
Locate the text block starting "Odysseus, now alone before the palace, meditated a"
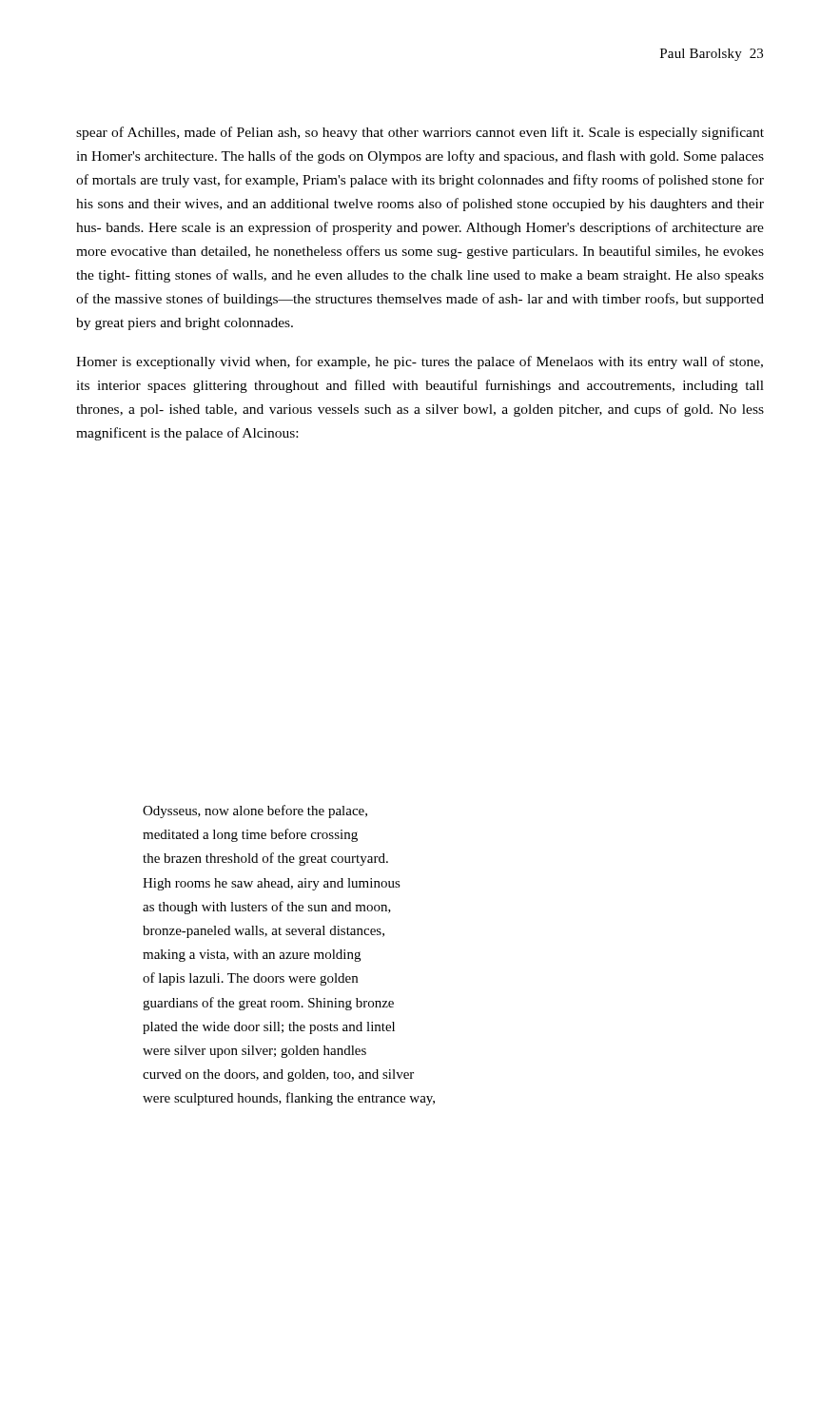click(289, 954)
